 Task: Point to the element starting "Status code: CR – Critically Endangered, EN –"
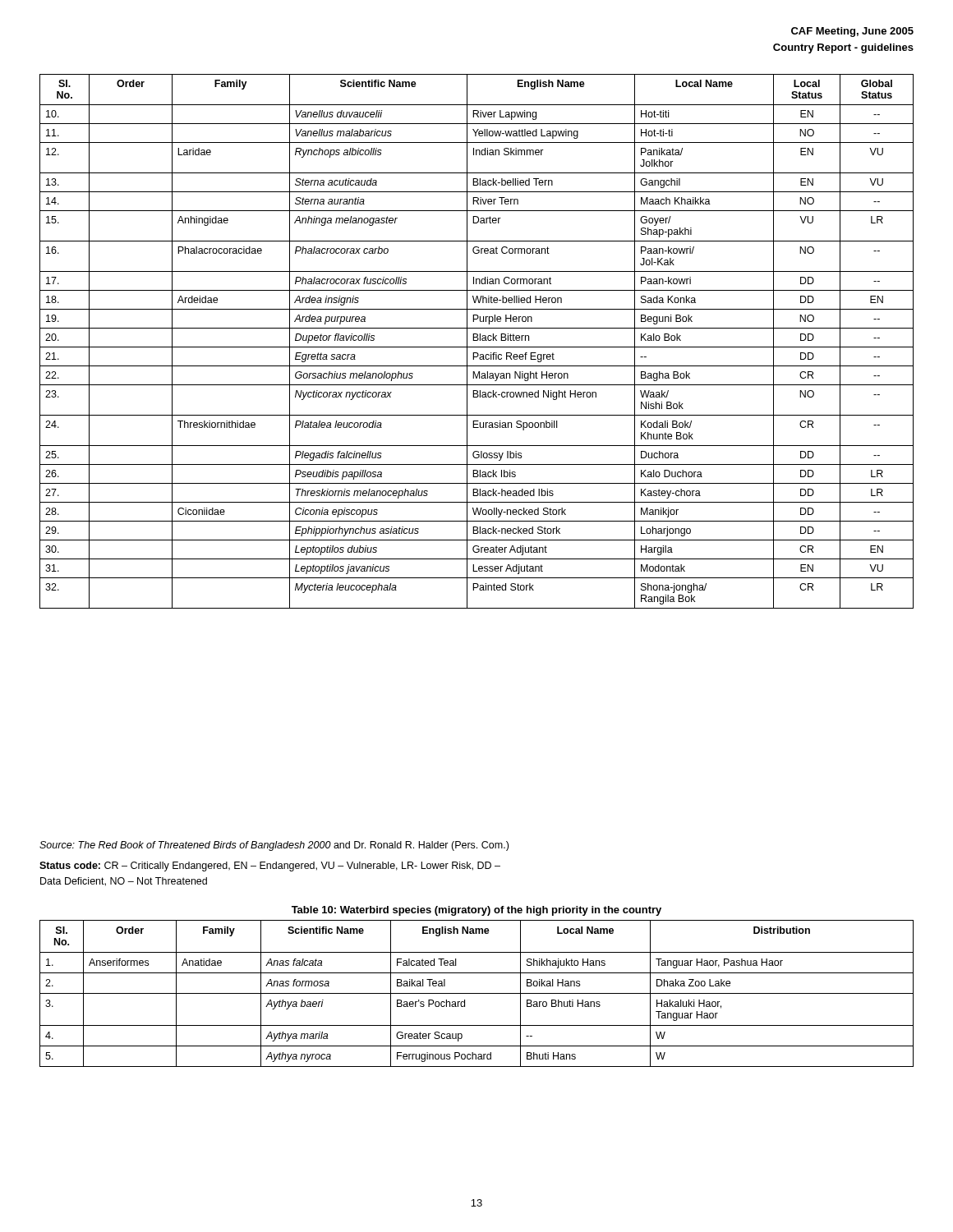point(270,873)
